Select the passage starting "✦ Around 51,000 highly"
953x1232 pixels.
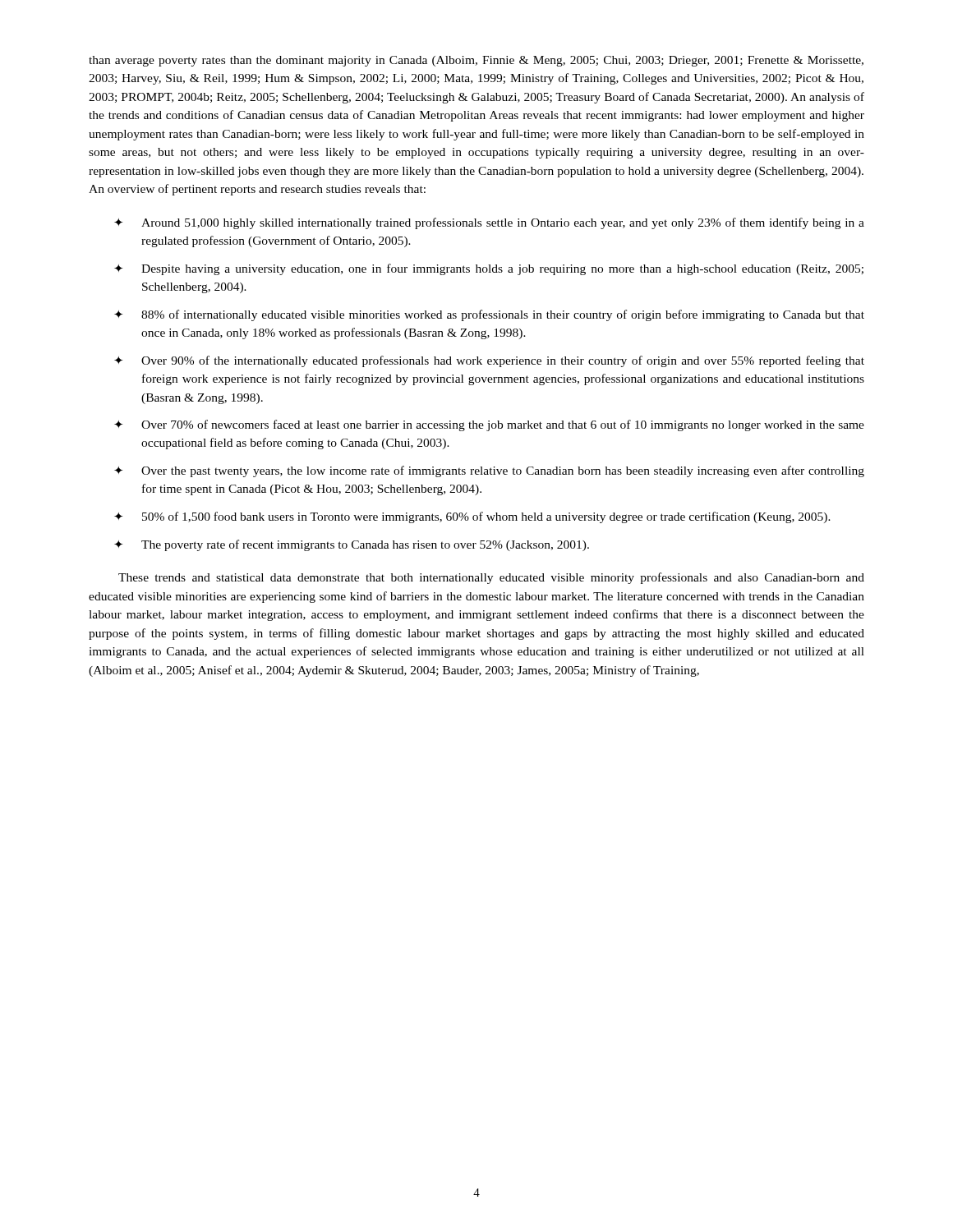point(489,232)
